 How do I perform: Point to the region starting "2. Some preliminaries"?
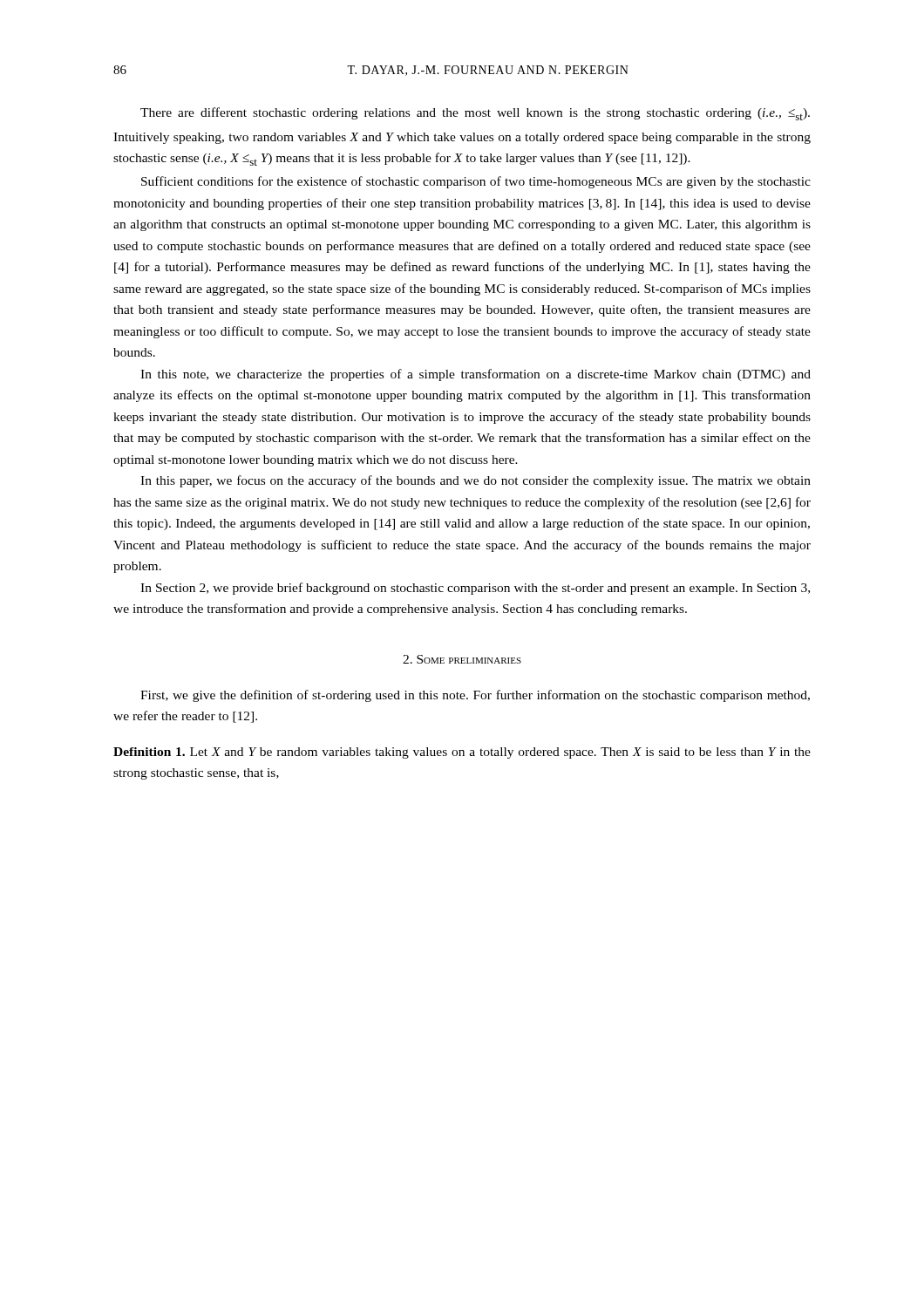pos(462,659)
